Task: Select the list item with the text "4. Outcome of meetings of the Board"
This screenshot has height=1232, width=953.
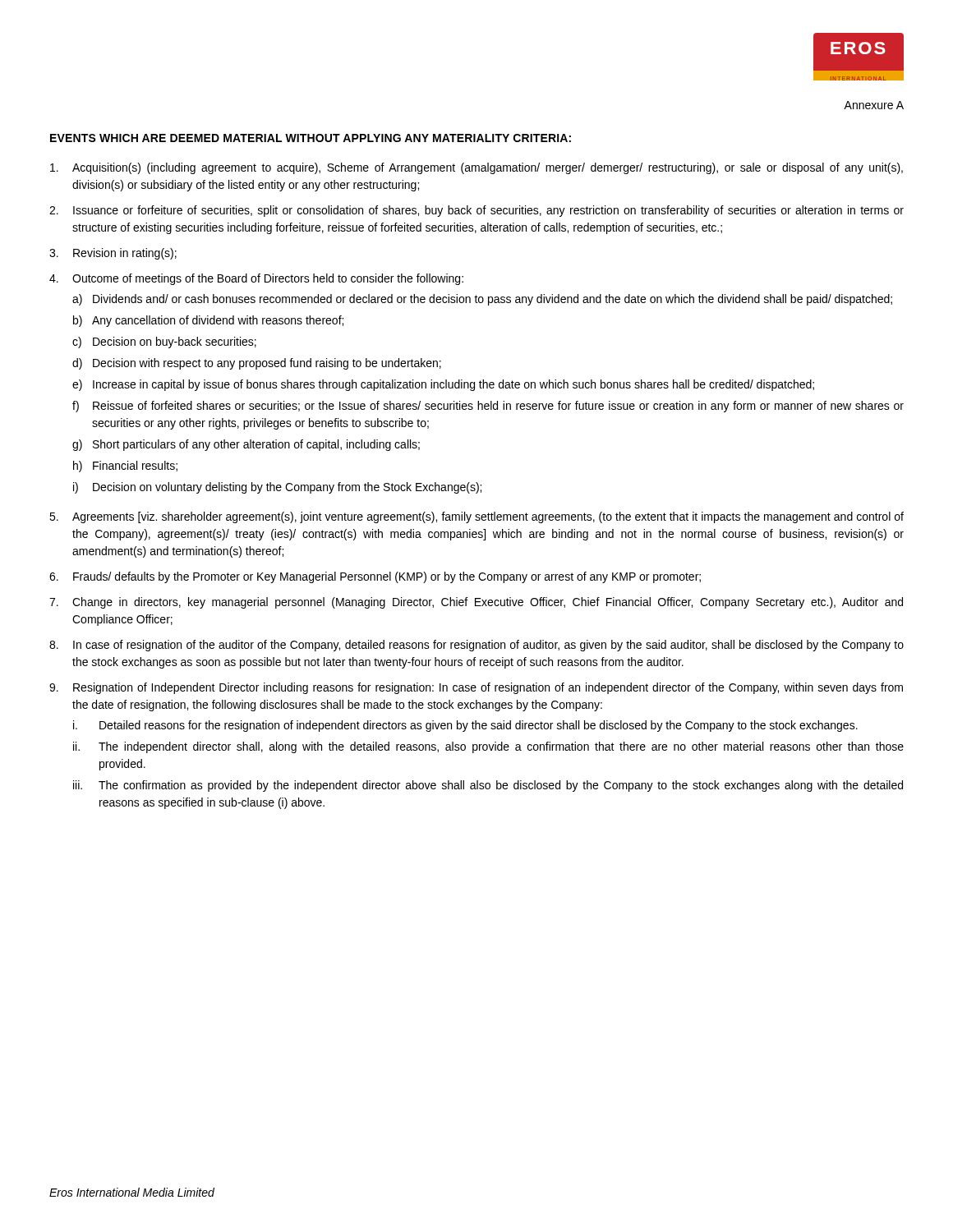Action: (476, 385)
